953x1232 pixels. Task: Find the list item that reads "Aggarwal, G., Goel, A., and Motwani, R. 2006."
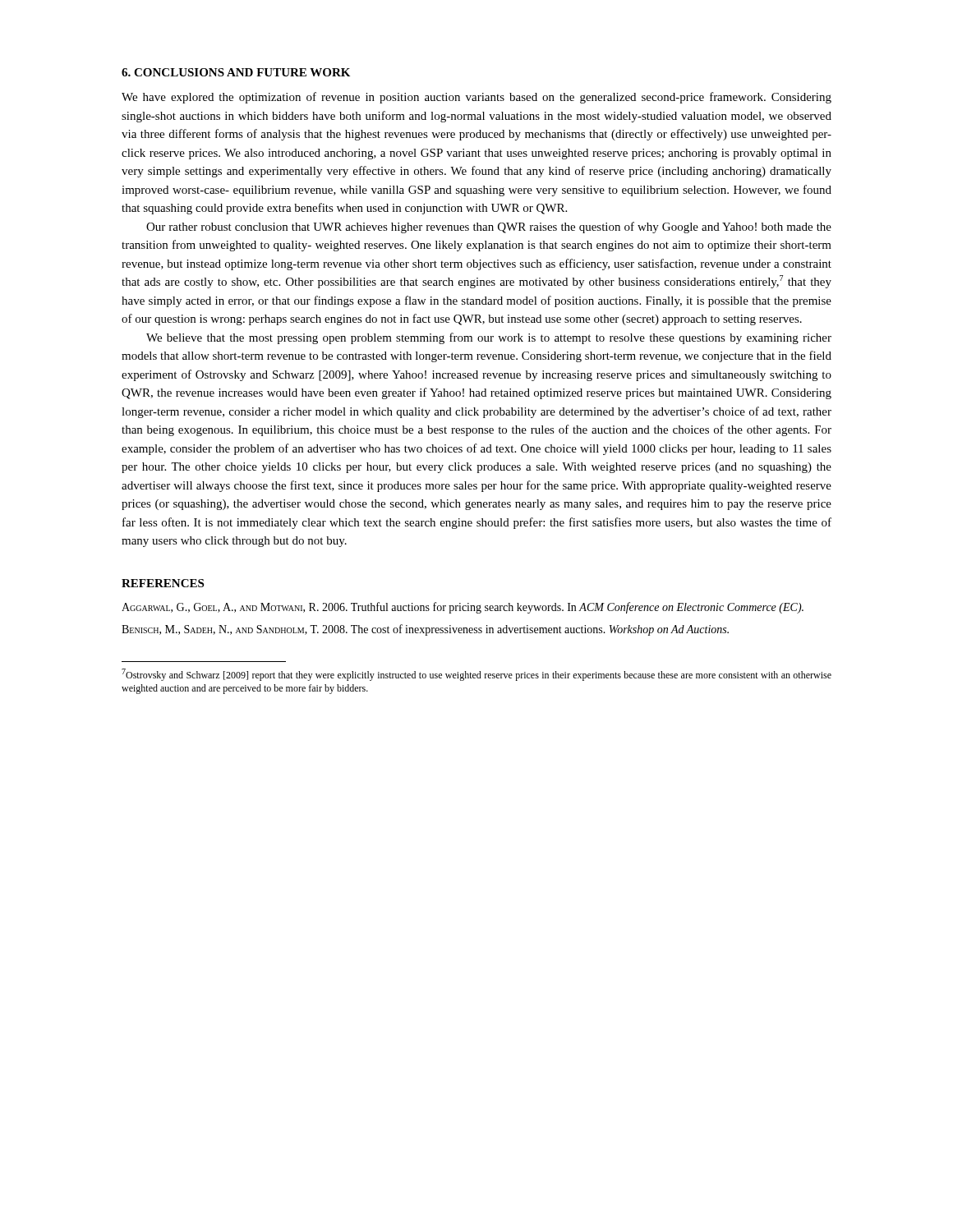[463, 607]
